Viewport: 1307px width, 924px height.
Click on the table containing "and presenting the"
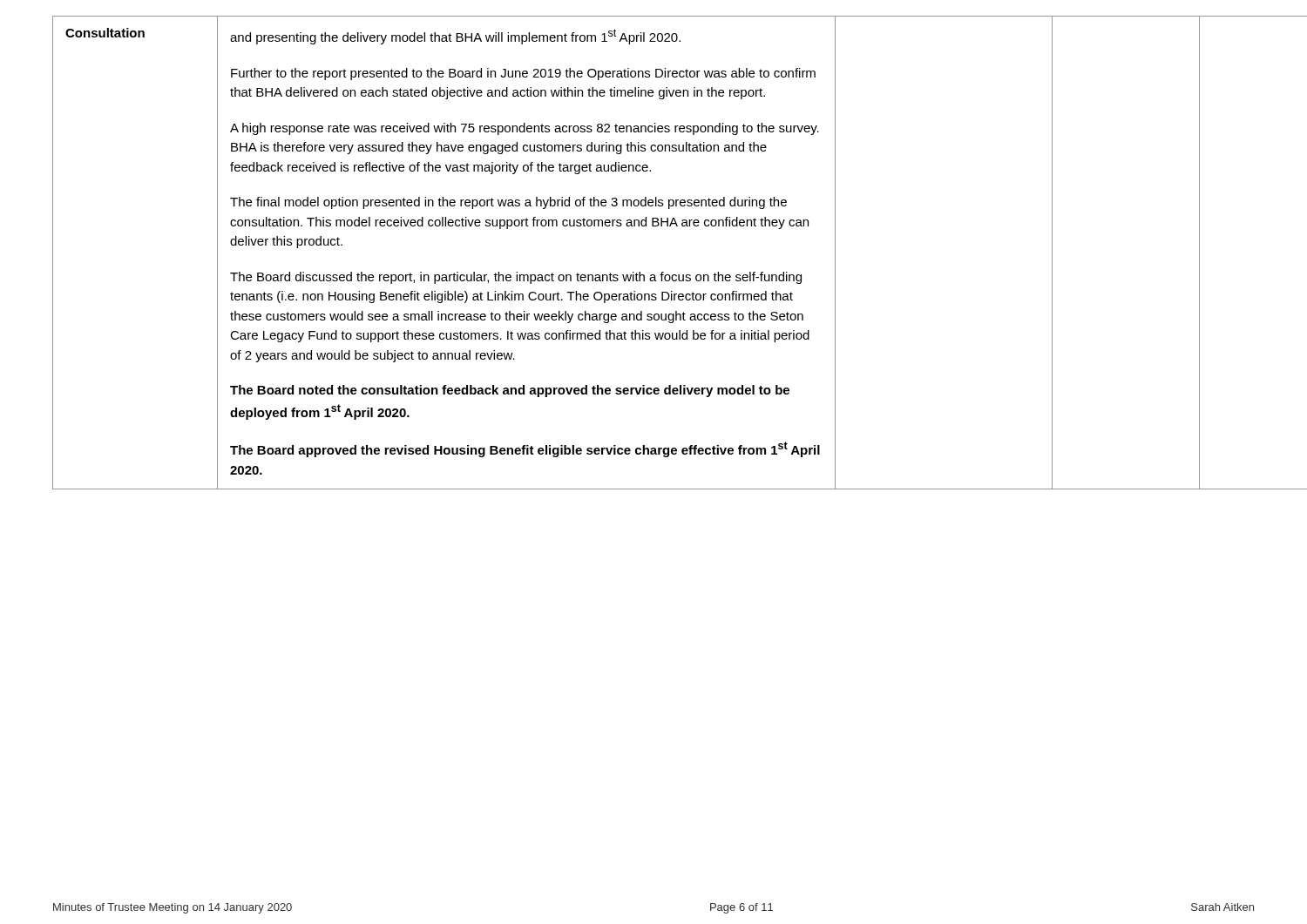point(654,448)
